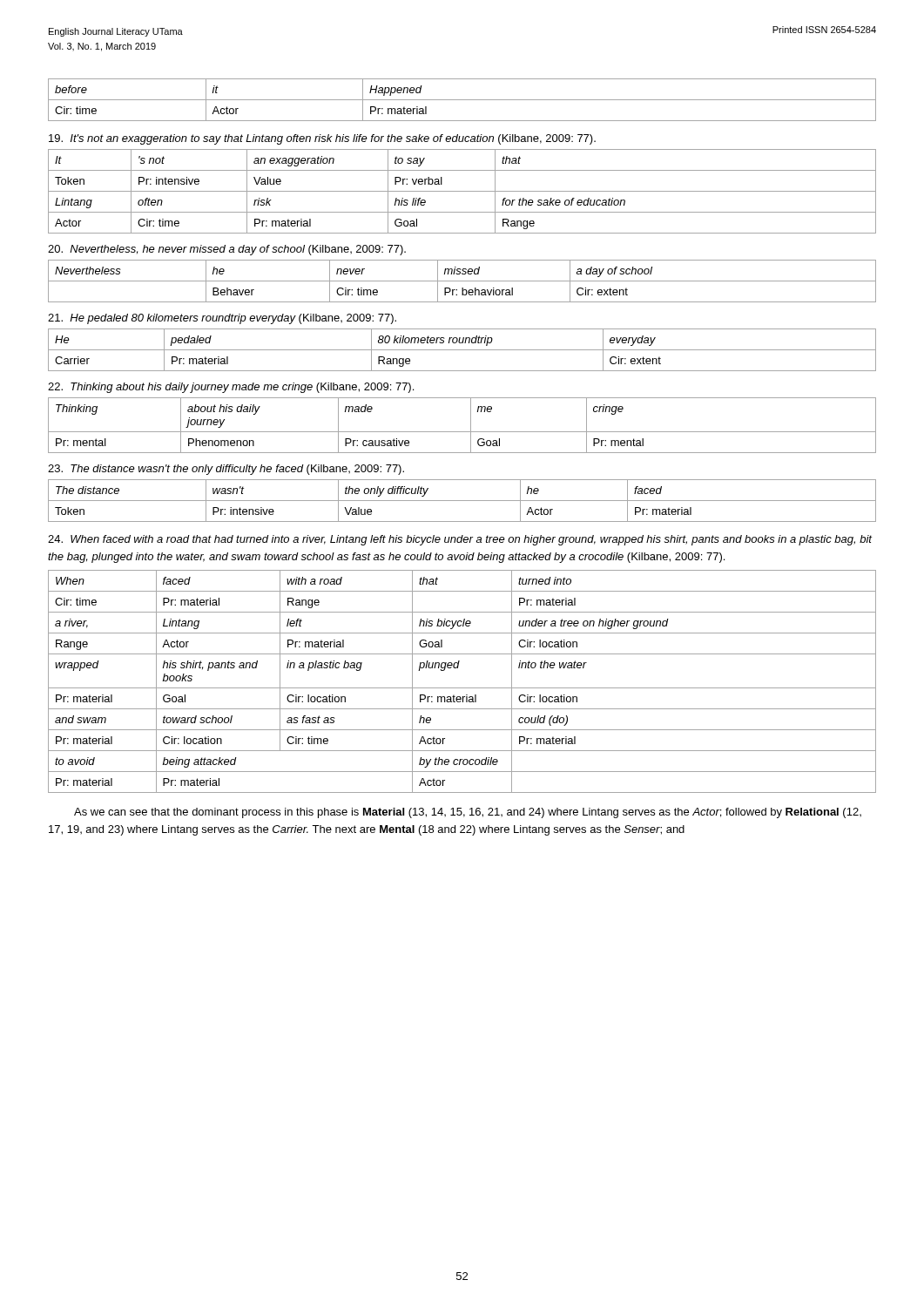Screen dimensions: 1307x924
Task: Locate the text block containing "When faced with a road that had turned"
Action: (x=460, y=548)
